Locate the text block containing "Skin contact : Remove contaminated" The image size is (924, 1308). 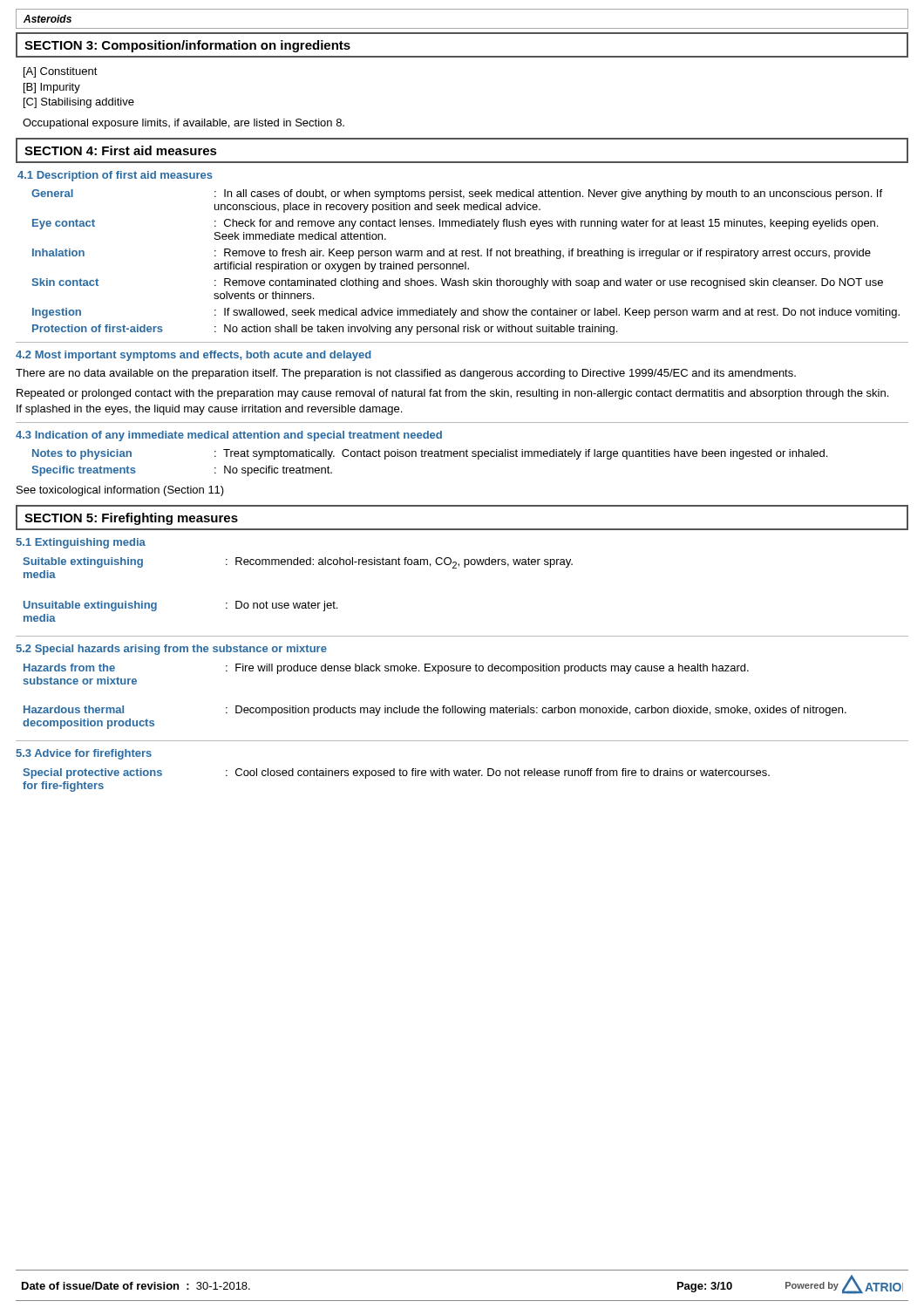coord(462,288)
